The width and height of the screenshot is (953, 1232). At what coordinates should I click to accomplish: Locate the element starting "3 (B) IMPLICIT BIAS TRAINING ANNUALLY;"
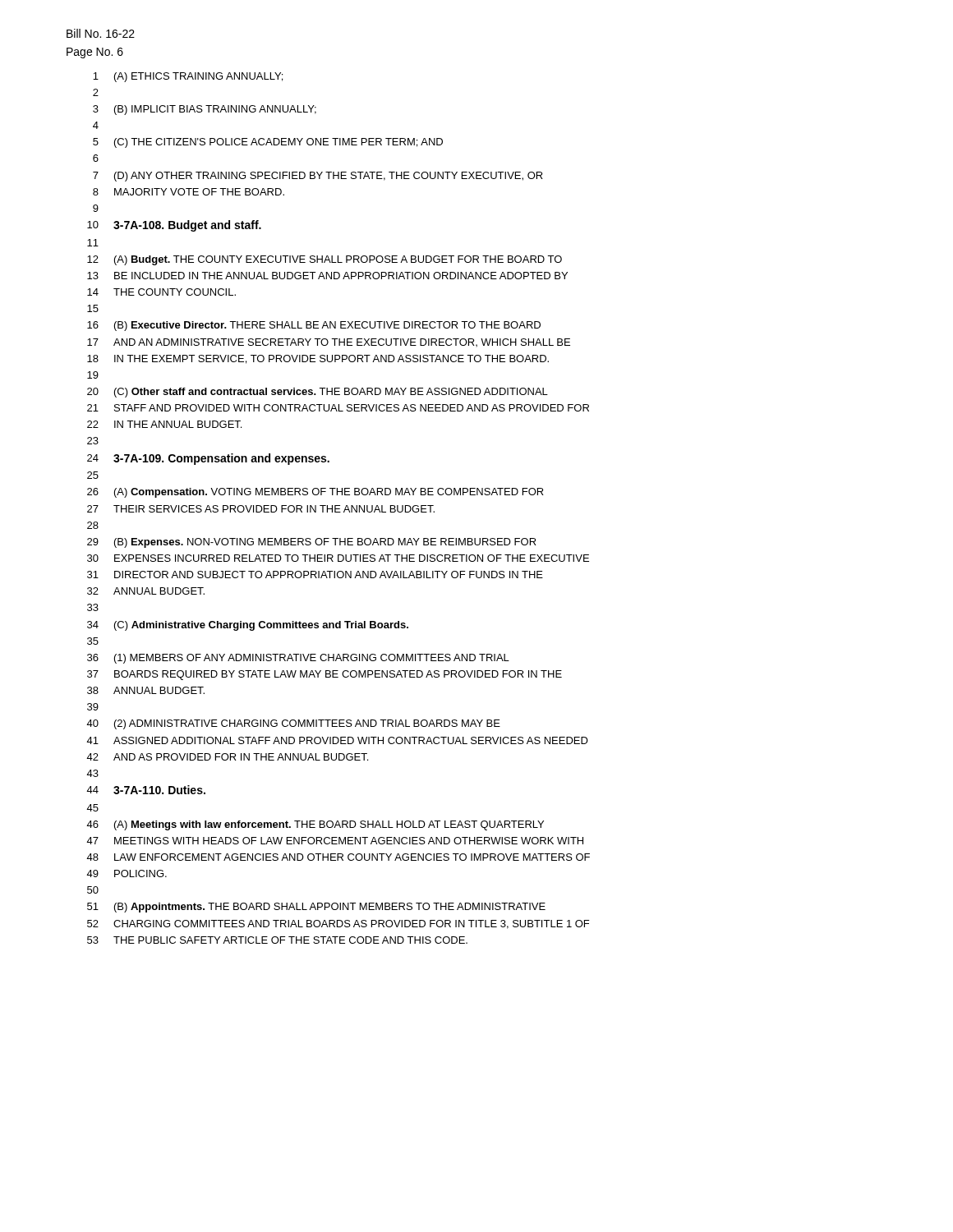(205, 110)
